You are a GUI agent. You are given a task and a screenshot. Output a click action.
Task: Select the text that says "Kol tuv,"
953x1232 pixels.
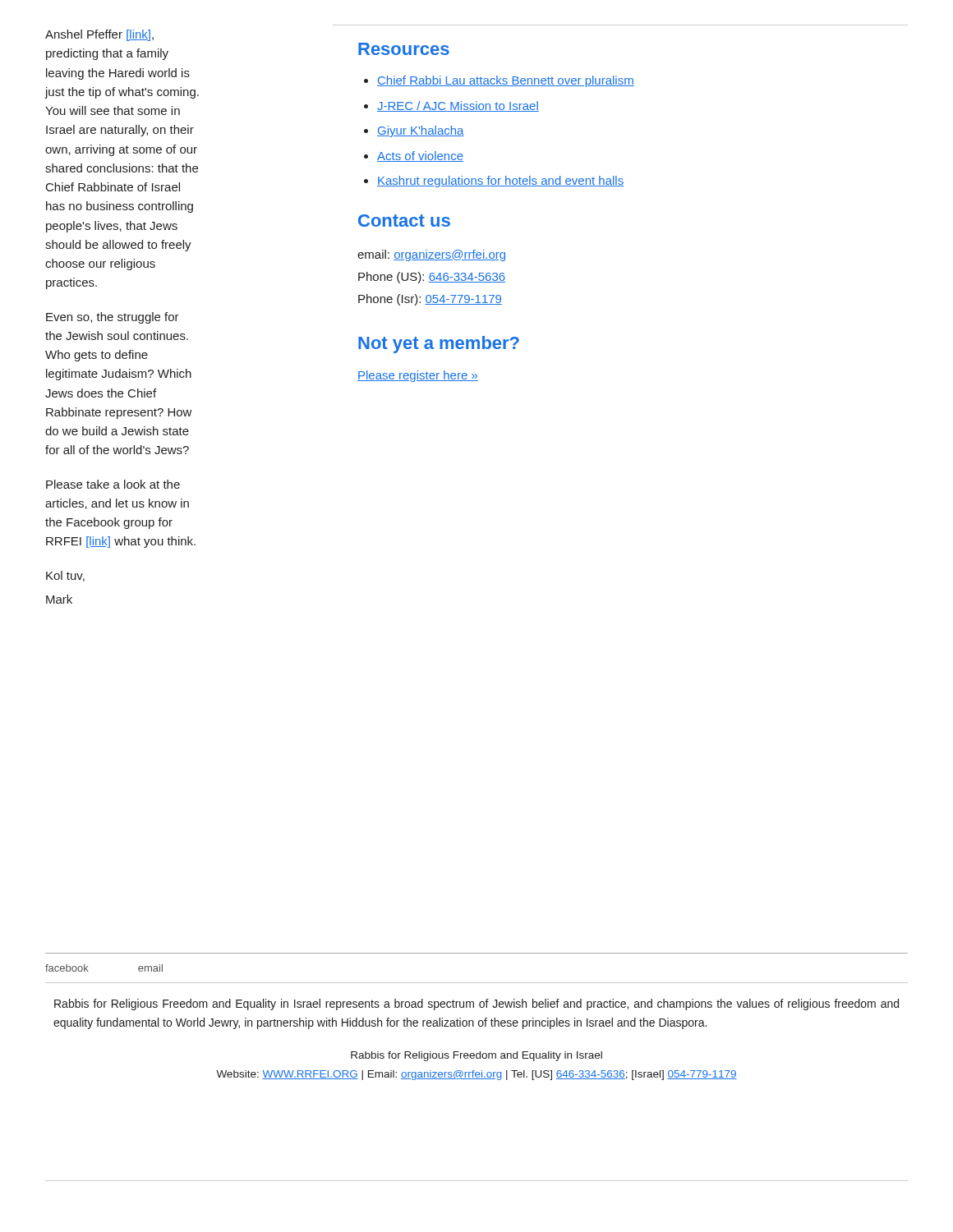pos(65,575)
